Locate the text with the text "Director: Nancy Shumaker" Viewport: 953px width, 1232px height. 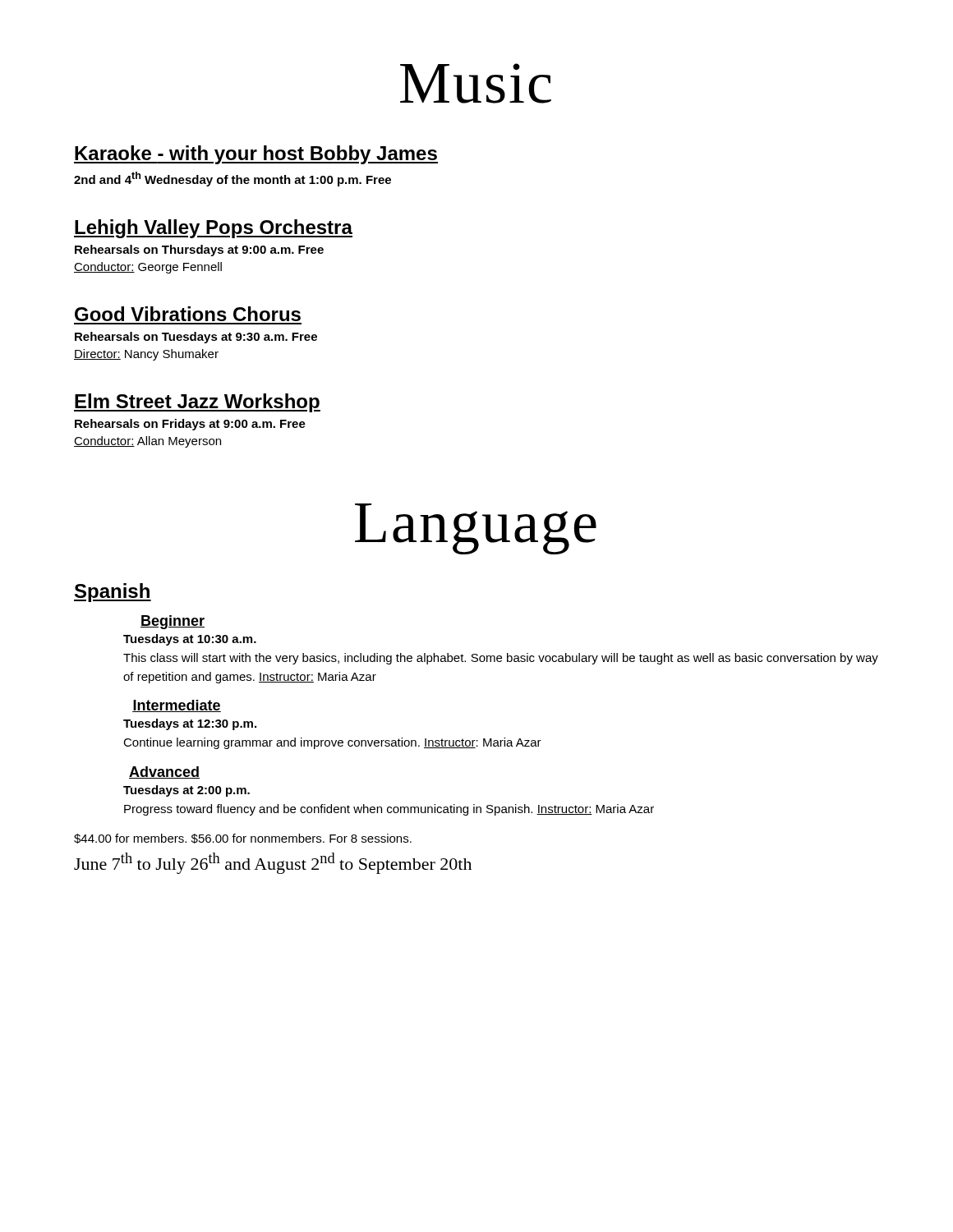pos(146,354)
